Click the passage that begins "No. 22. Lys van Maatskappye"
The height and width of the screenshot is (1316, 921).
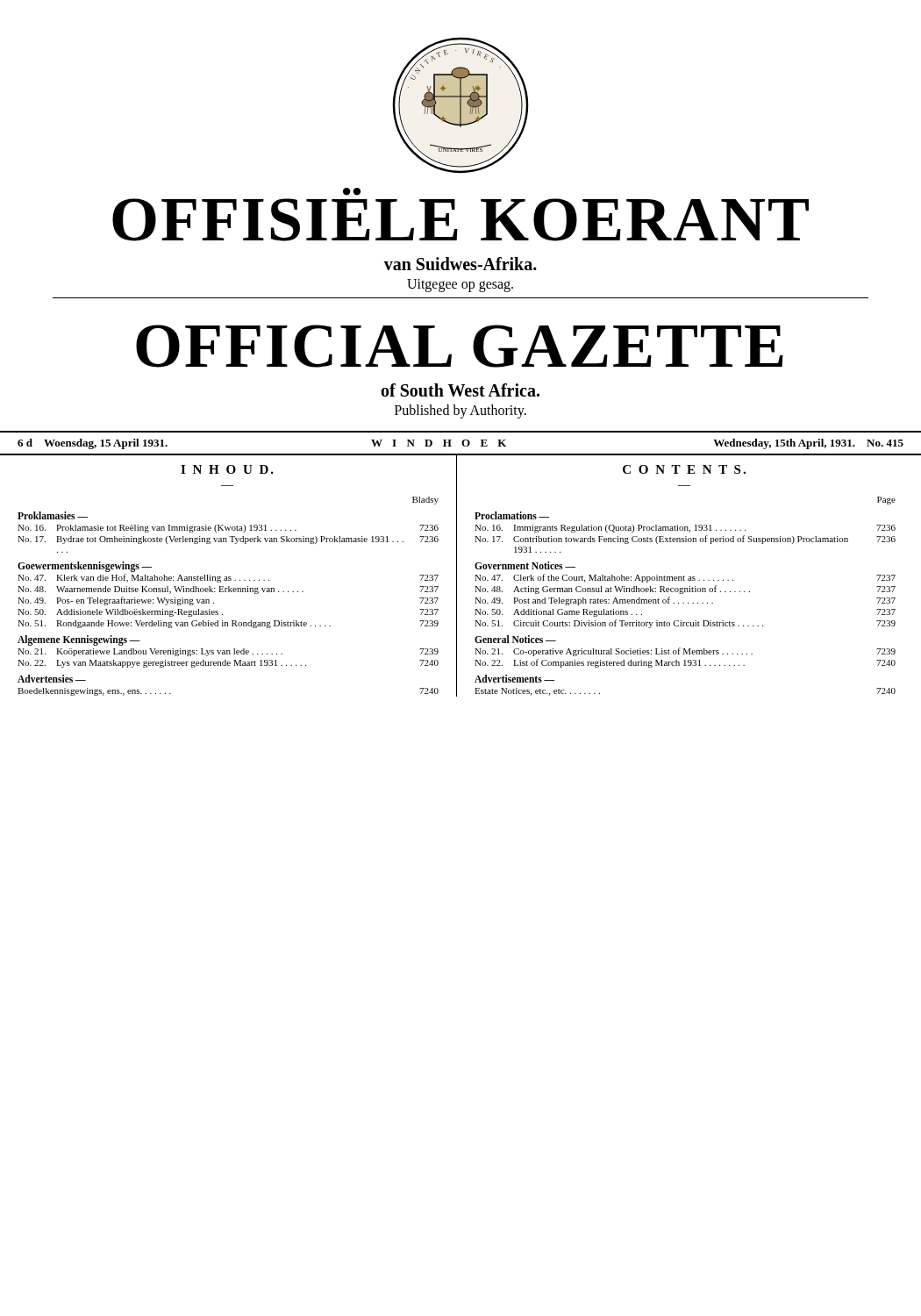pos(228,662)
